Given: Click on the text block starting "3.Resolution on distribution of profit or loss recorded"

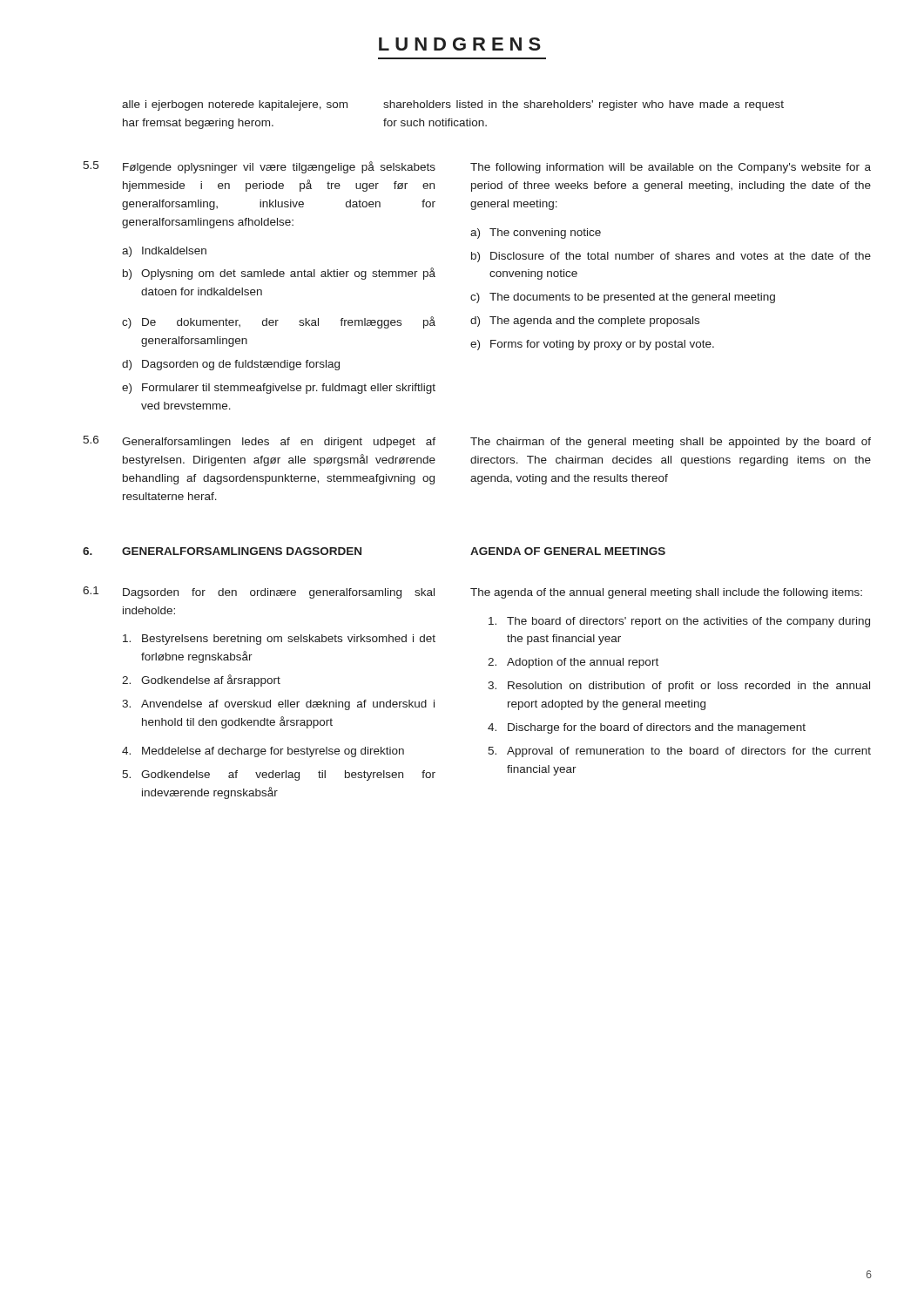Looking at the screenshot, I should (x=679, y=696).
